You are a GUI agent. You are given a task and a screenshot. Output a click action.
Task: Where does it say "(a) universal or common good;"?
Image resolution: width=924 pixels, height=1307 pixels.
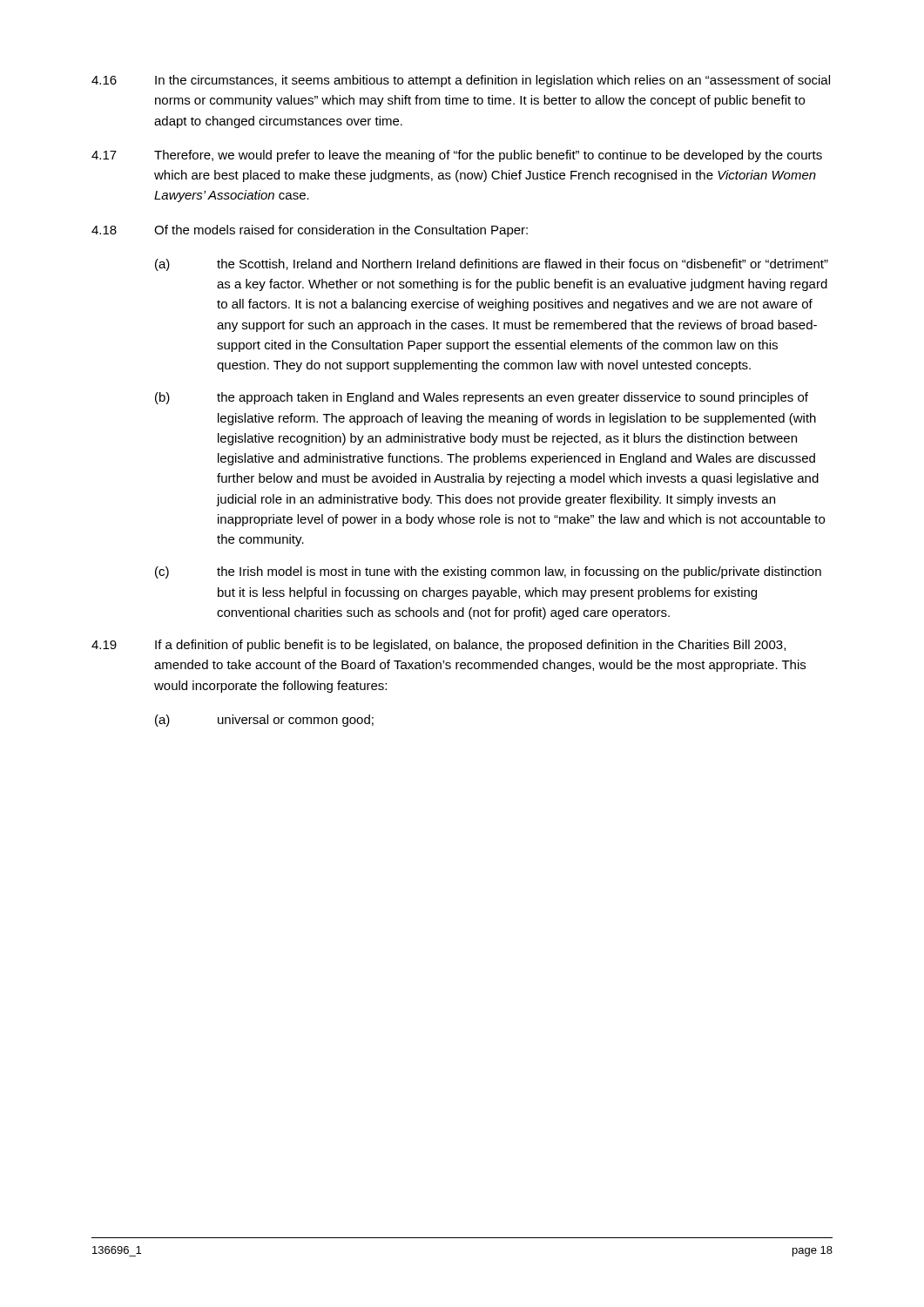coord(264,721)
